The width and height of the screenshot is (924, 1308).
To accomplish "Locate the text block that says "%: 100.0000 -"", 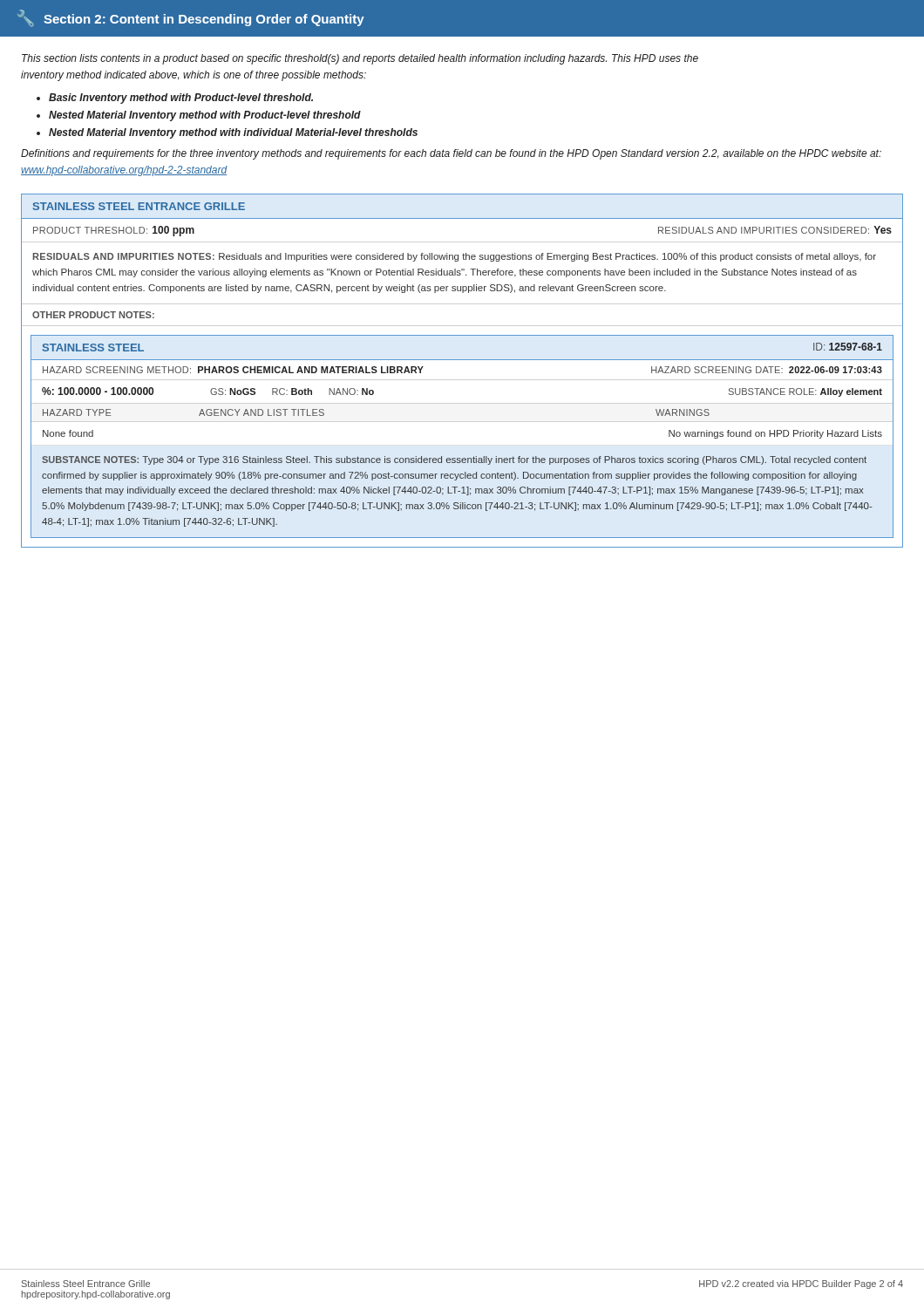I will click(x=97, y=392).
